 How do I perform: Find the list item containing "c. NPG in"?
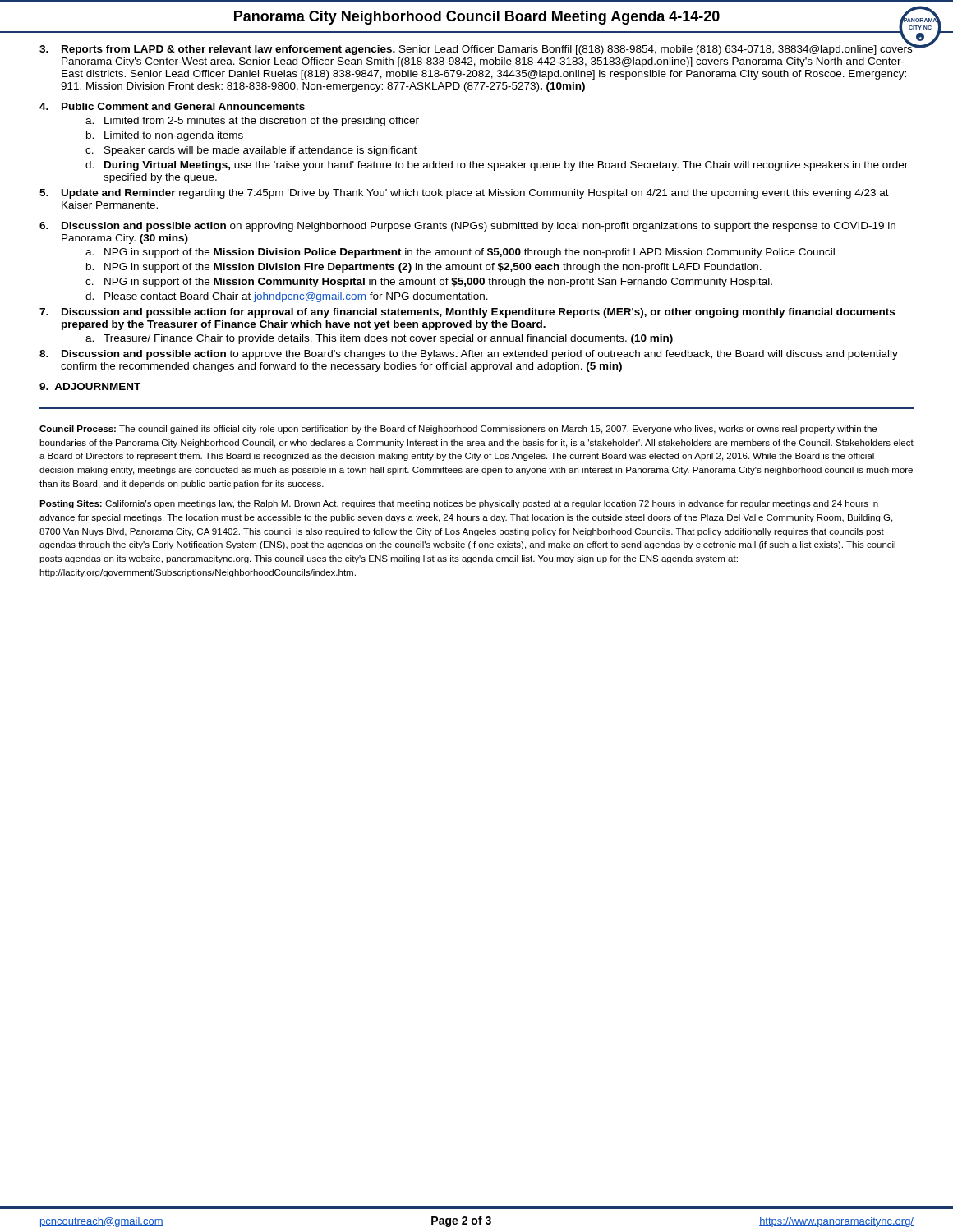429,281
